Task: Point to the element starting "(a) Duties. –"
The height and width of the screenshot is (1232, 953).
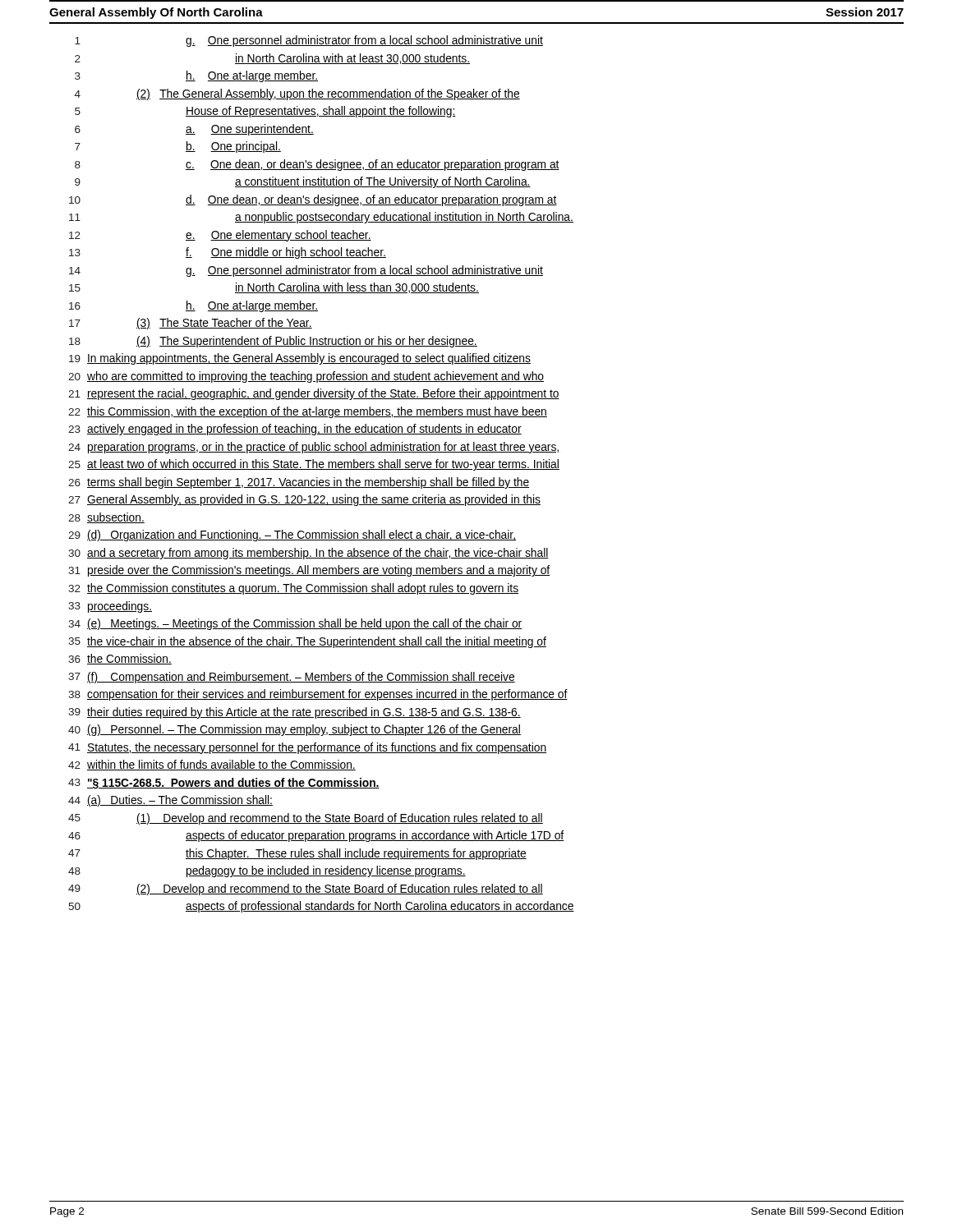Action: [x=180, y=801]
